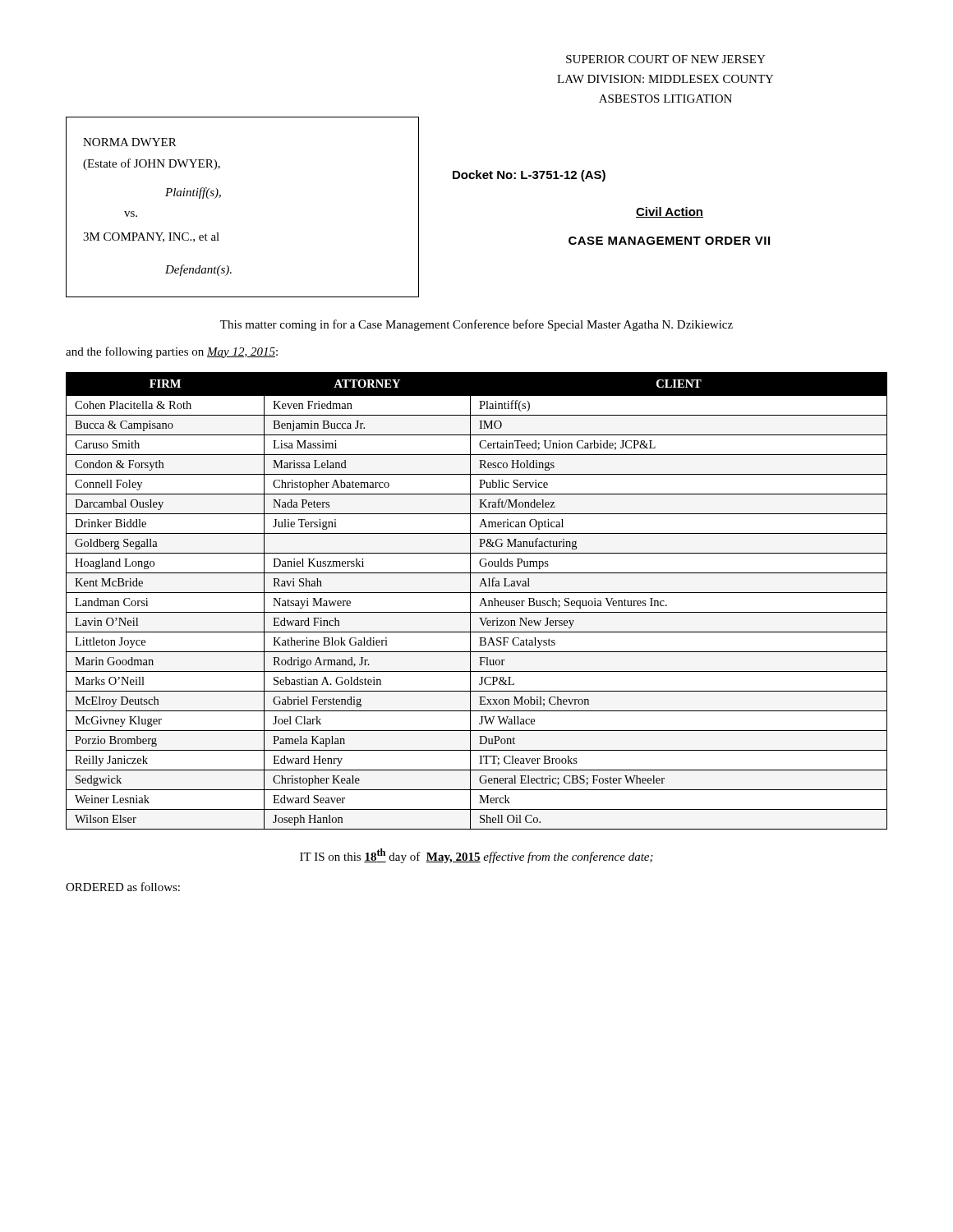The width and height of the screenshot is (953, 1232).
Task: Navigate to the element starting "and the following"
Action: [172, 351]
